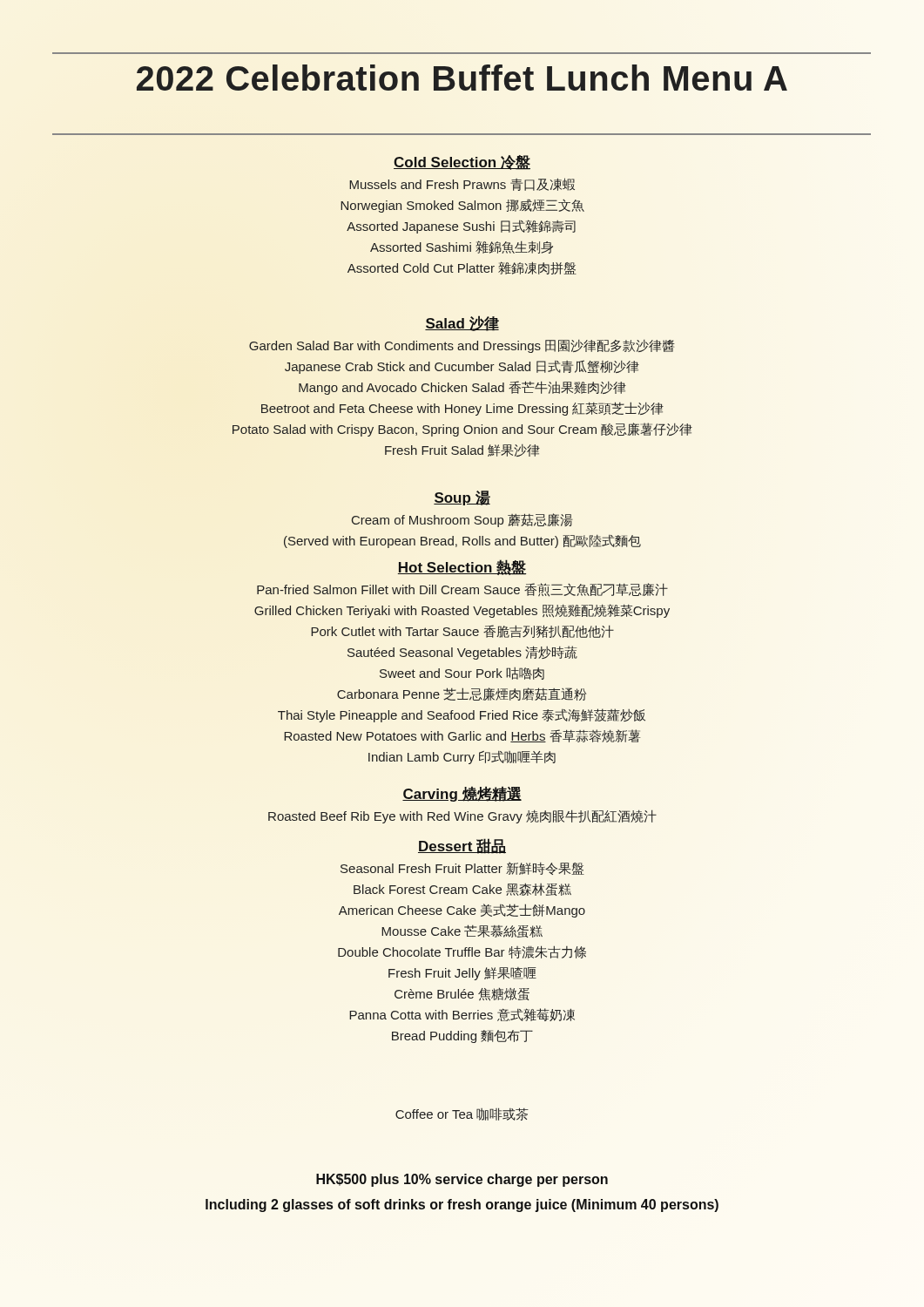Click where it says "Double Chocolate Truffle Bar 特濃朱古力條"

click(462, 952)
